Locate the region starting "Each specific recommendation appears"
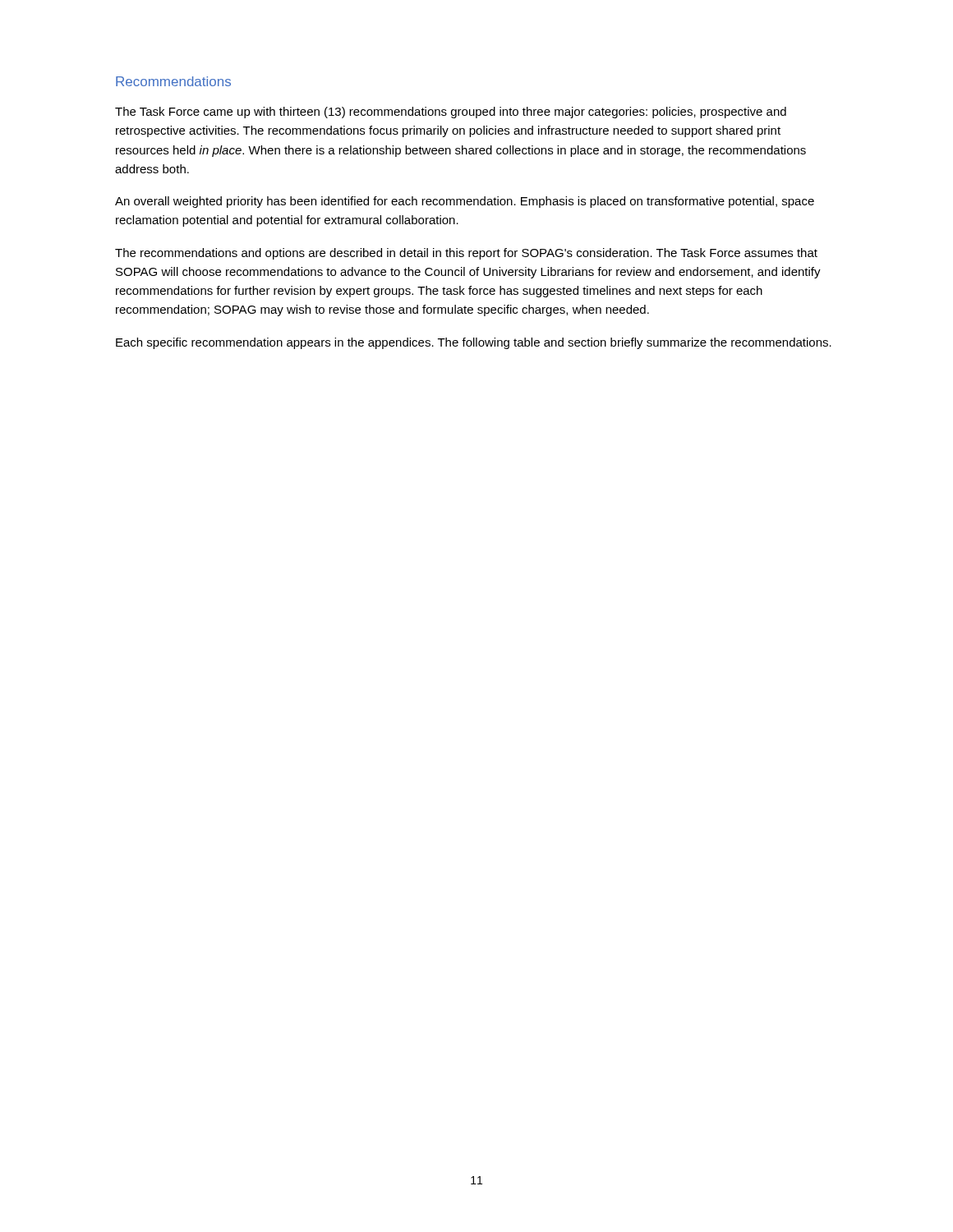Screen dimensions: 1232x953 tap(473, 342)
